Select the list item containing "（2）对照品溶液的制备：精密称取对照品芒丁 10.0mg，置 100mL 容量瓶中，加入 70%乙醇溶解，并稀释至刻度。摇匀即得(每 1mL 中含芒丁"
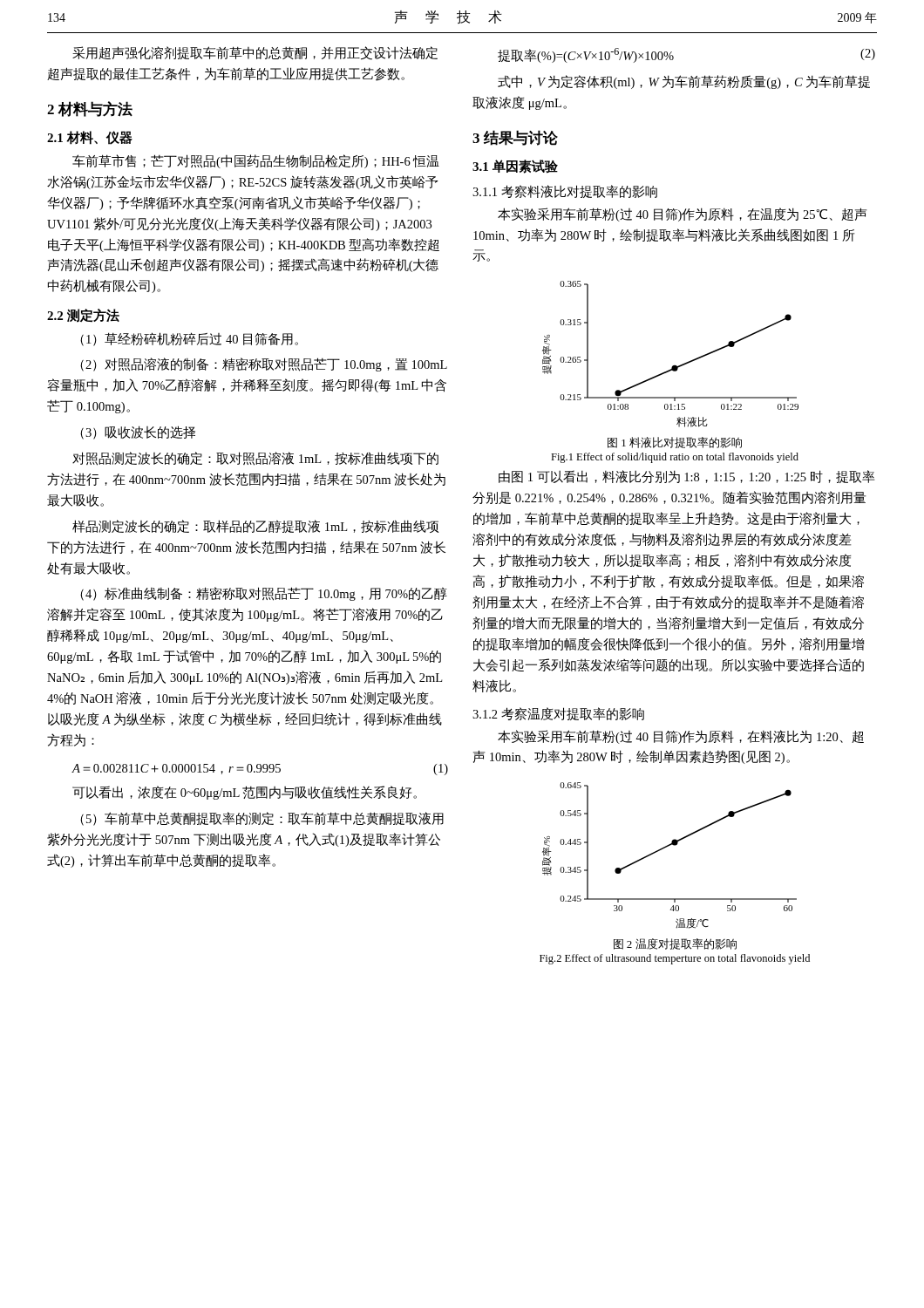 248,386
